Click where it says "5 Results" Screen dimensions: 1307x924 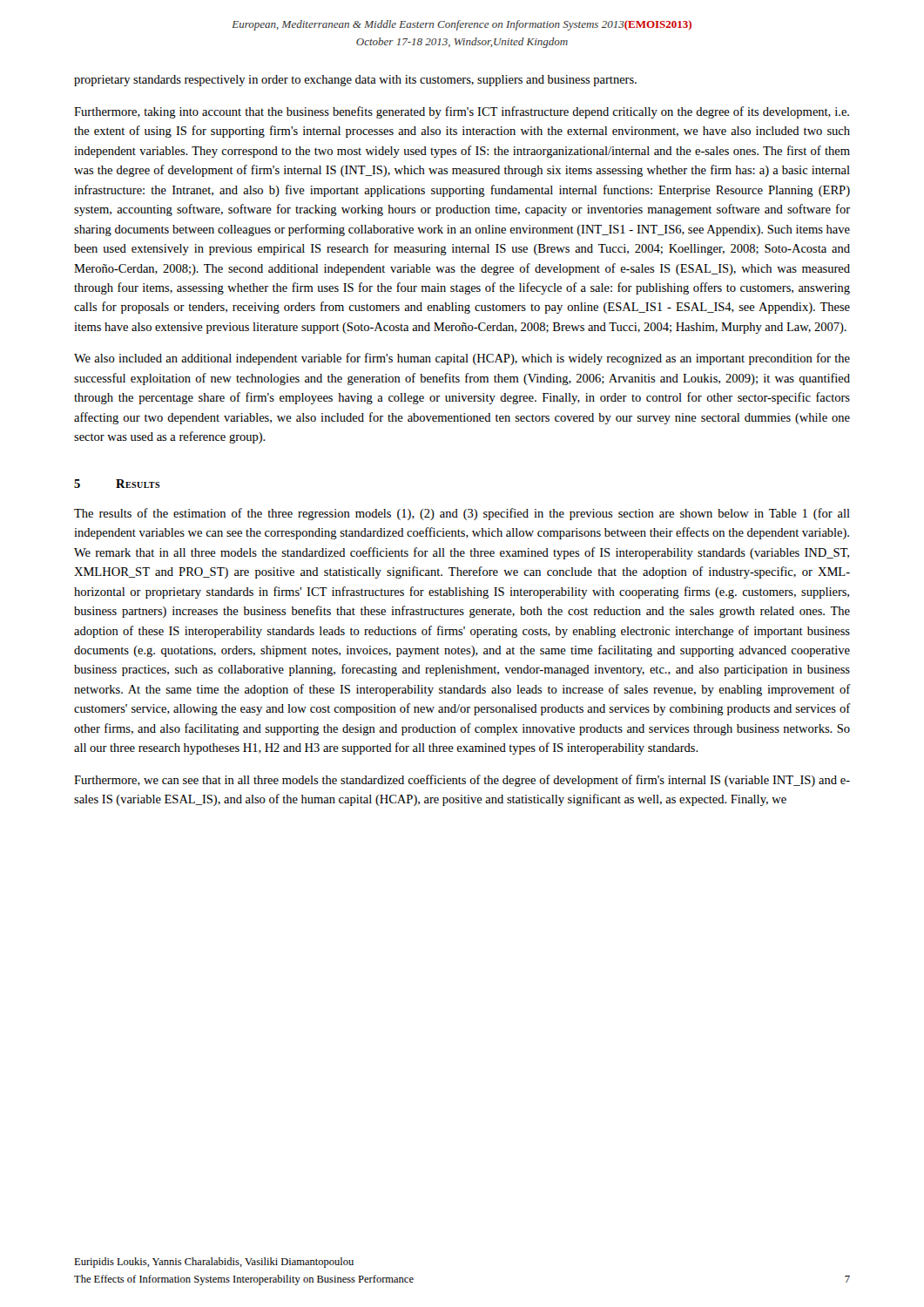tap(117, 484)
